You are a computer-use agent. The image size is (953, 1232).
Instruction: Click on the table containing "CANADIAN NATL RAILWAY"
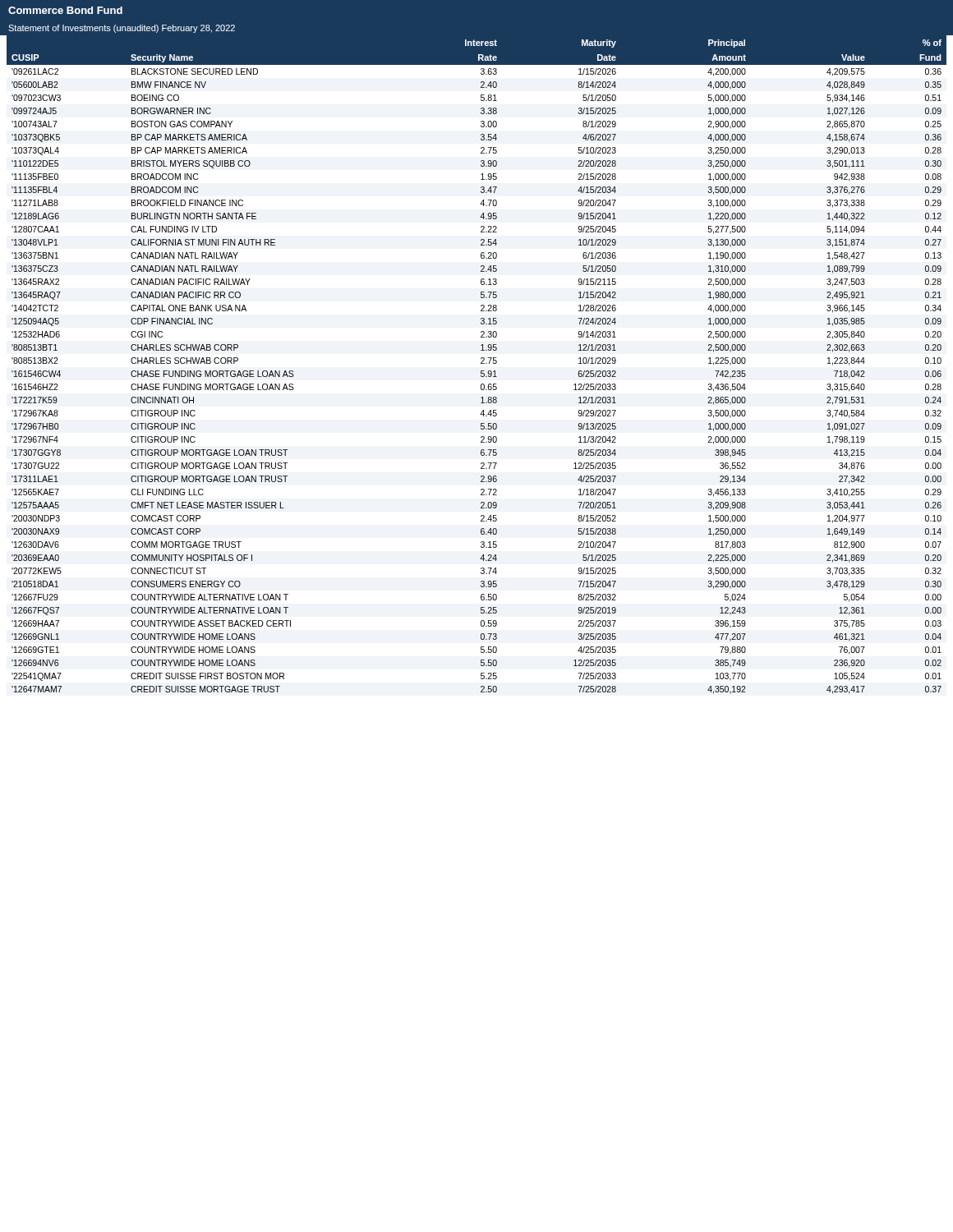476,366
